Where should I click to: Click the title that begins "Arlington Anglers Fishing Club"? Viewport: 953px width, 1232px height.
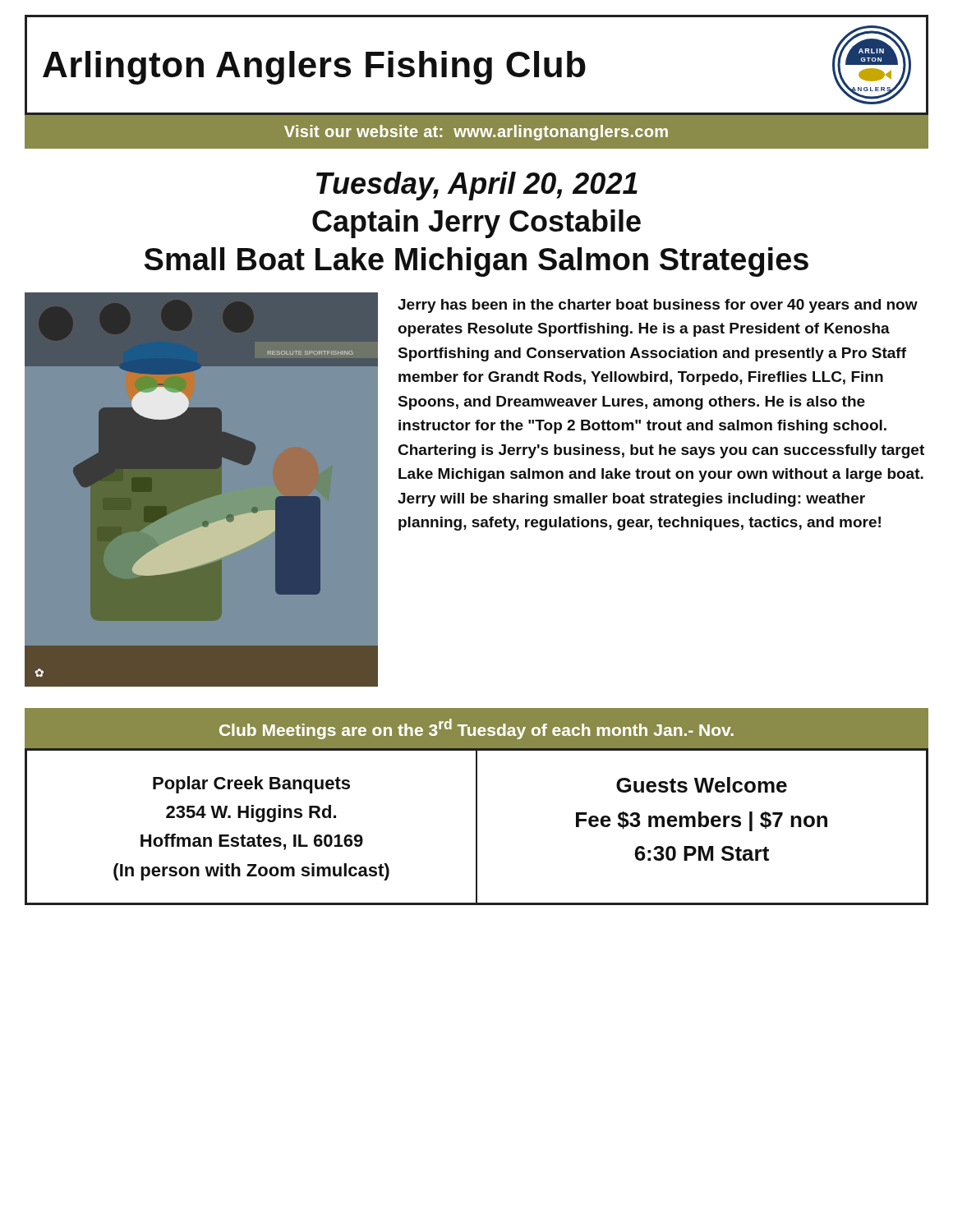click(x=476, y=65)
